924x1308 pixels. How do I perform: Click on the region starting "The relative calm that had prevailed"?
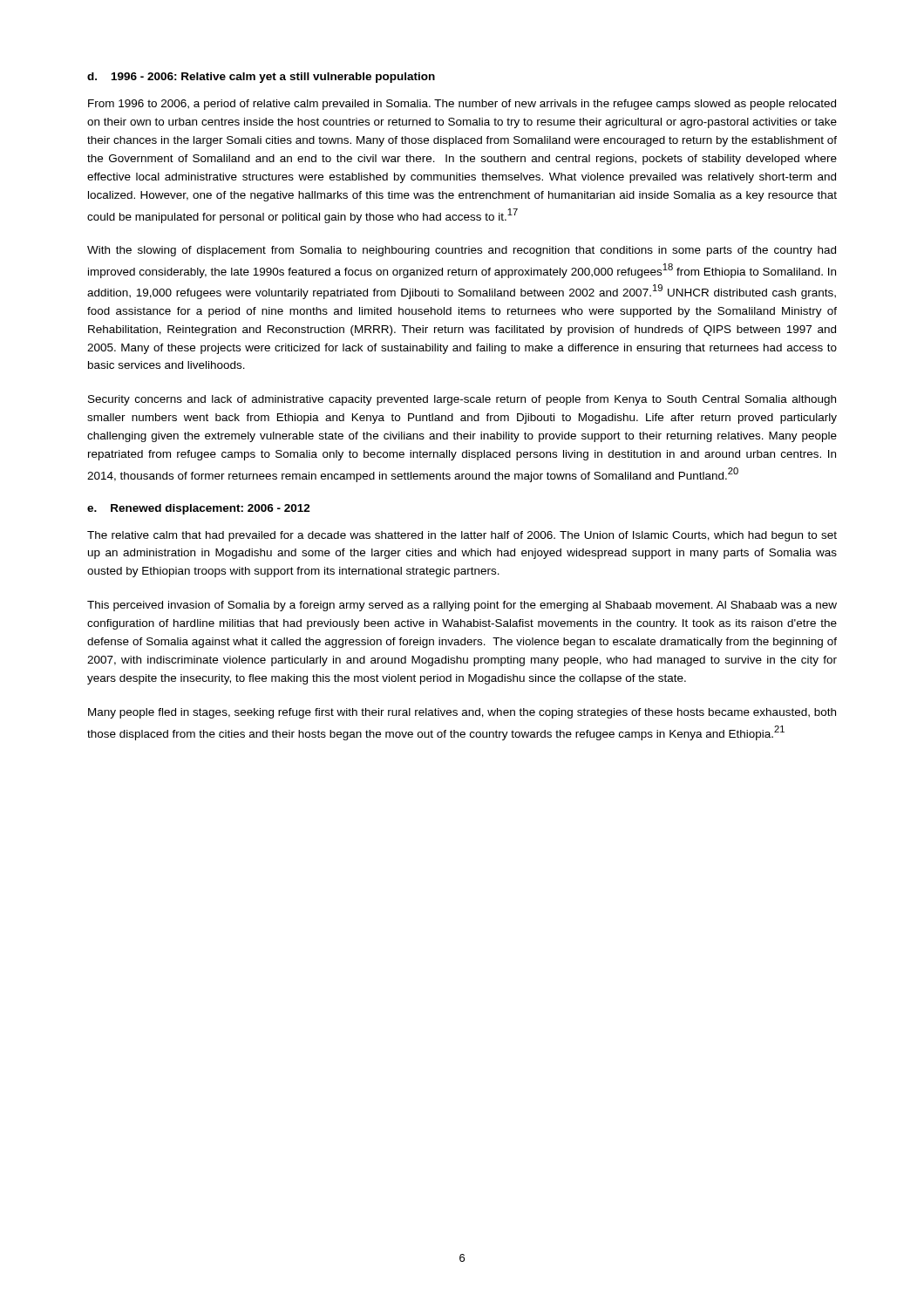click(x=462, y=553)
